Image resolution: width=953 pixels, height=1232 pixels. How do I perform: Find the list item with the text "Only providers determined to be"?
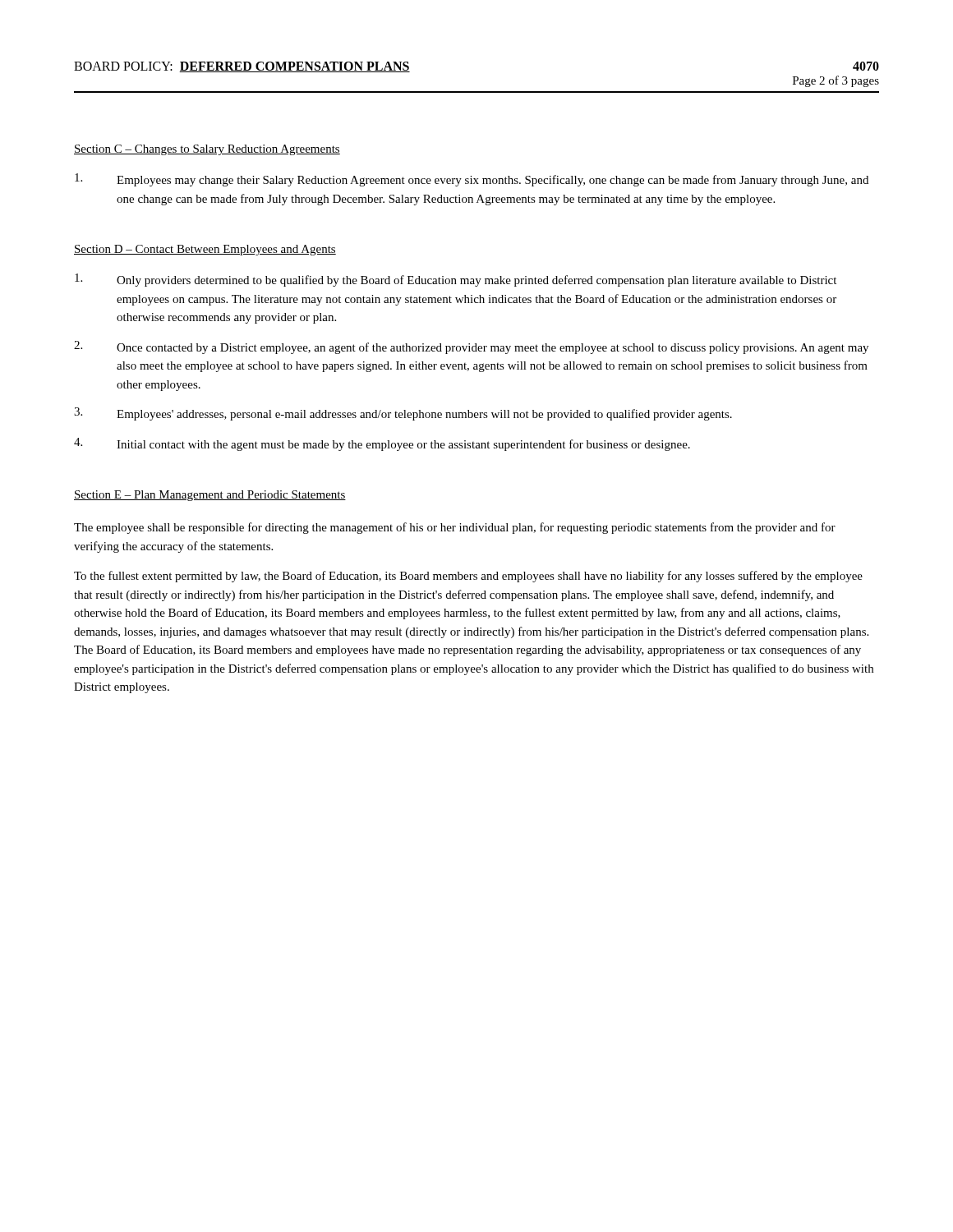point(476,299)
